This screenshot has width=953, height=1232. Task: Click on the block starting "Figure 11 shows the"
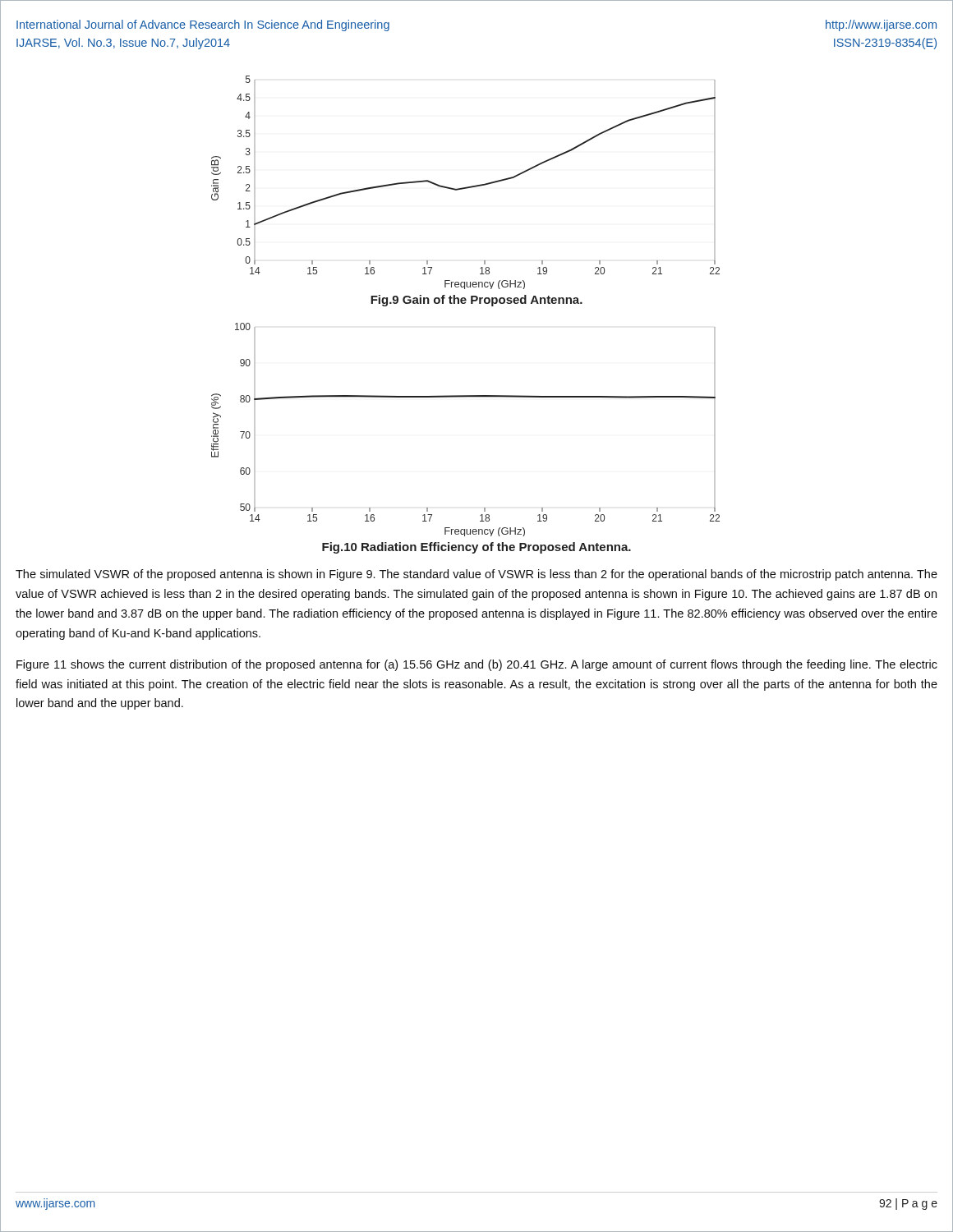coord(476,684)
